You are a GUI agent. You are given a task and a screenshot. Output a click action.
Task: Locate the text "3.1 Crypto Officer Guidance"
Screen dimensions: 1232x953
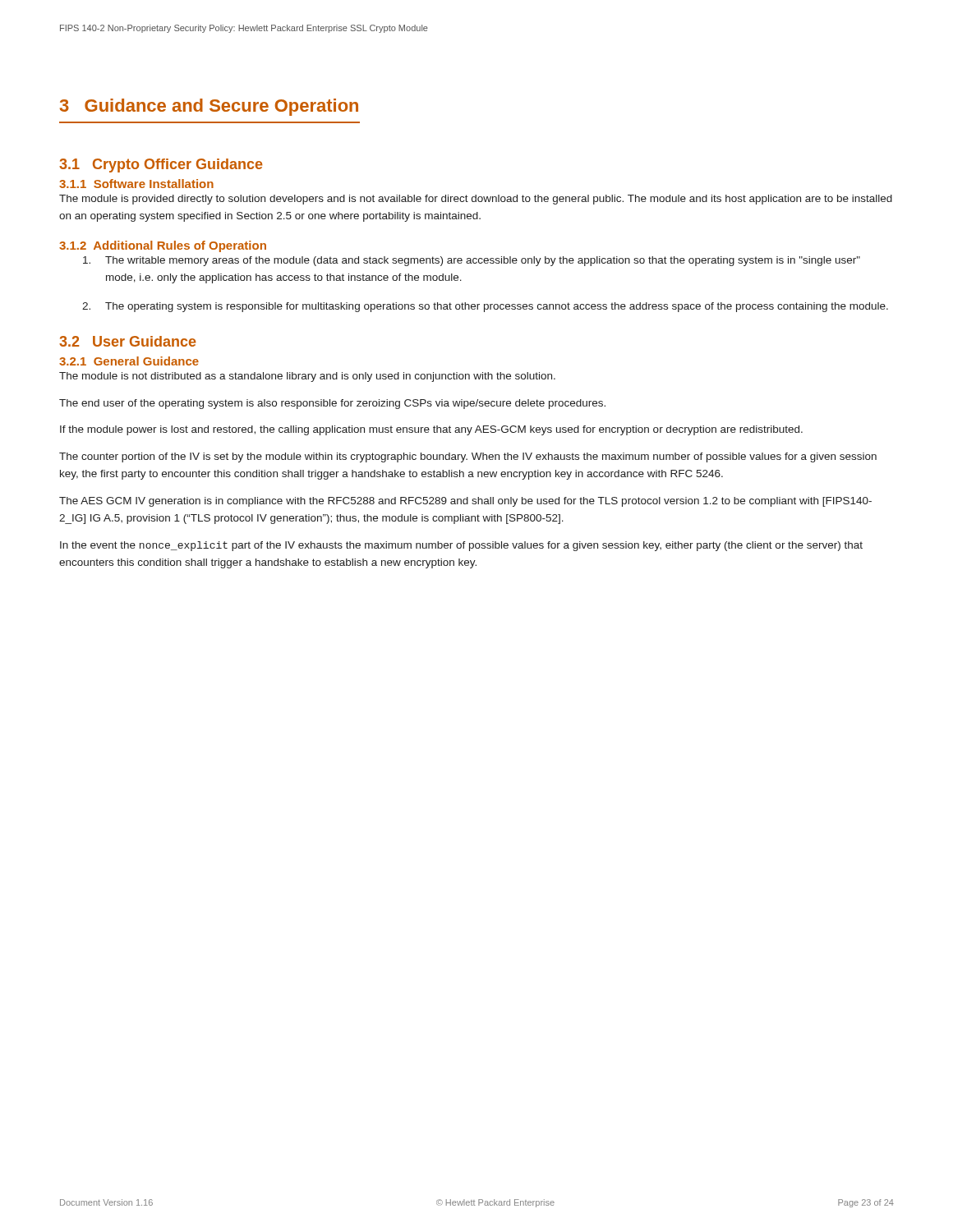pos(161,164)
